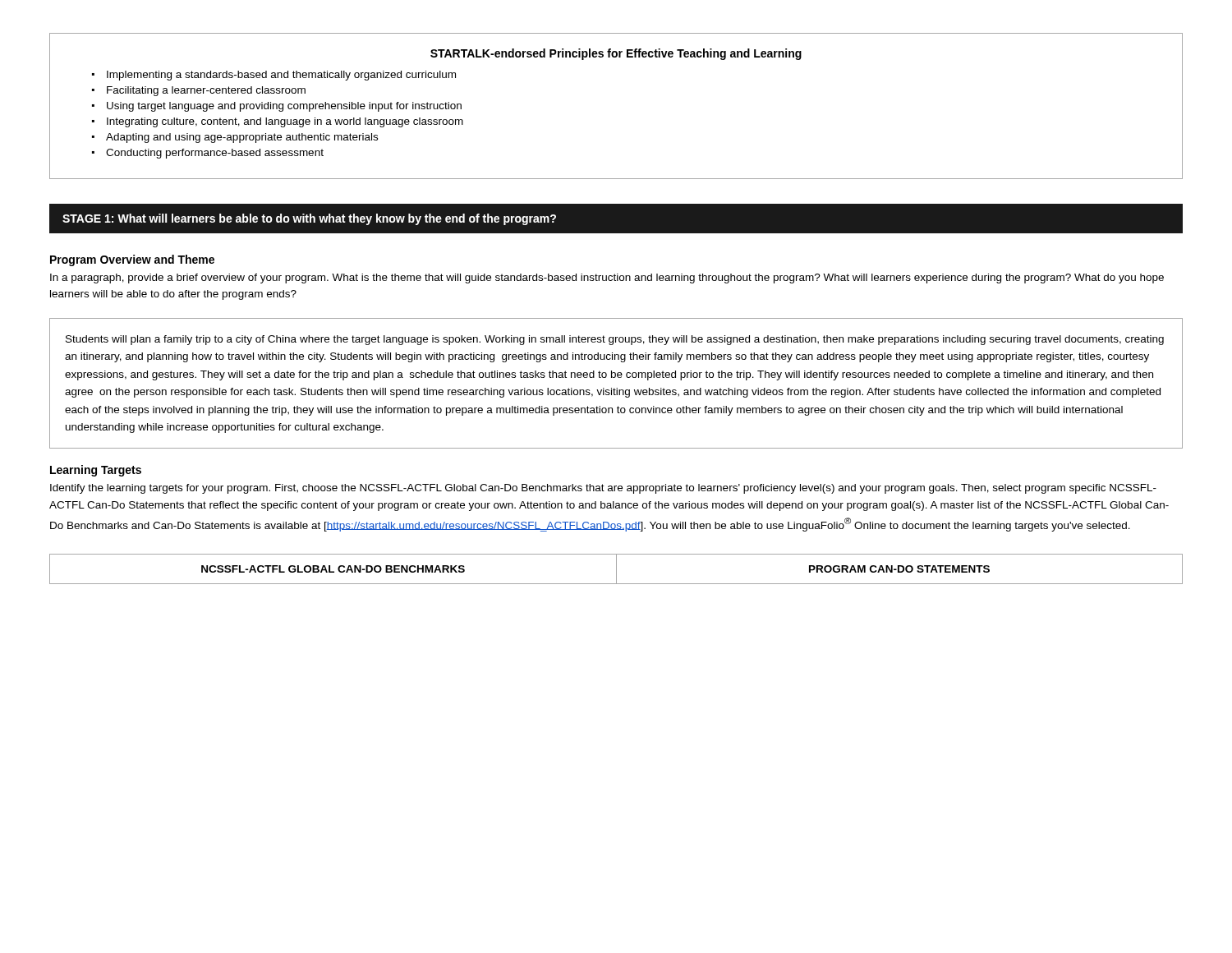Point to the block beginning "Identify the learning targets for your program."
This screenshot has height=953, width=1232.
(609, 506)
